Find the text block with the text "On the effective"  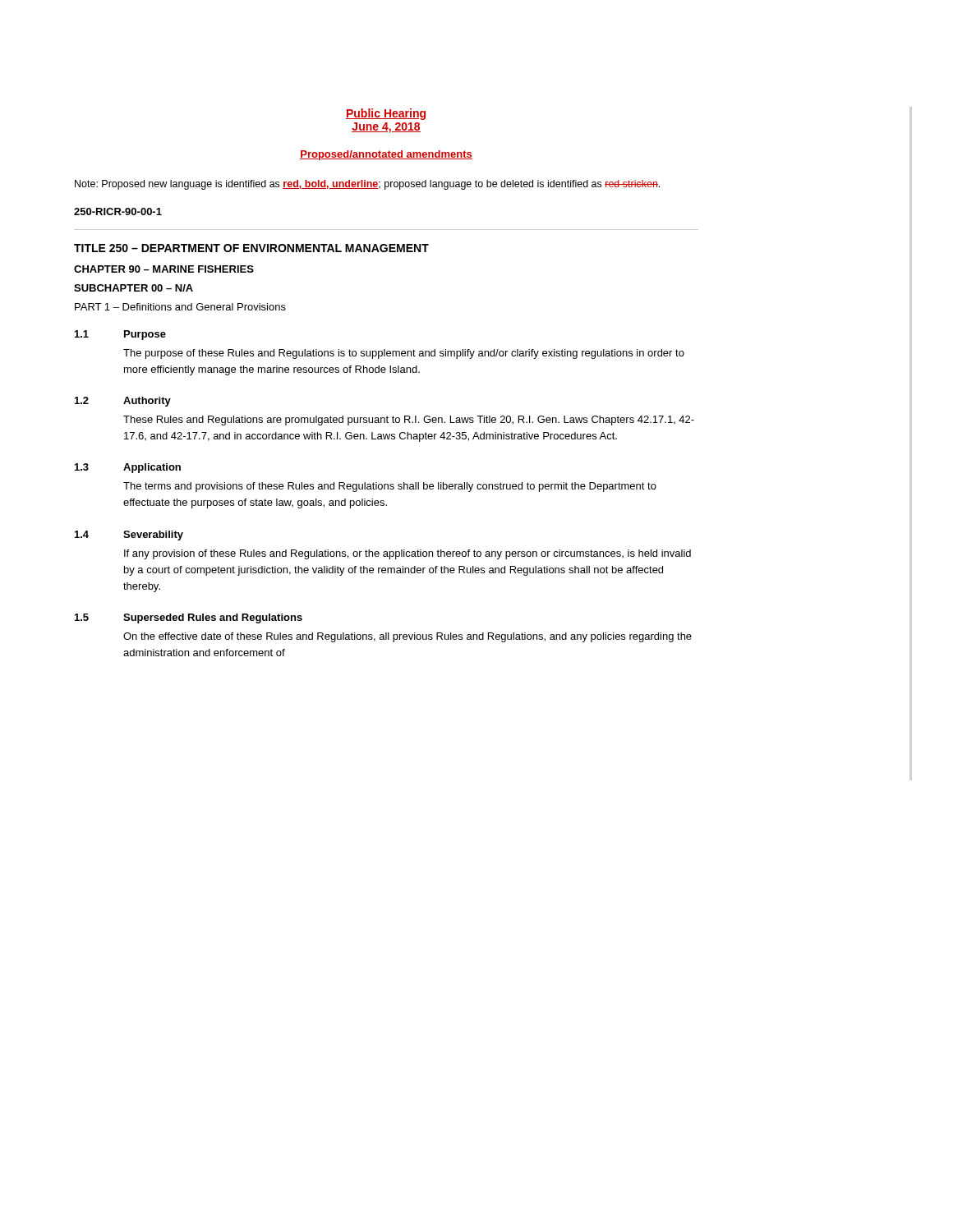(408, 644)
